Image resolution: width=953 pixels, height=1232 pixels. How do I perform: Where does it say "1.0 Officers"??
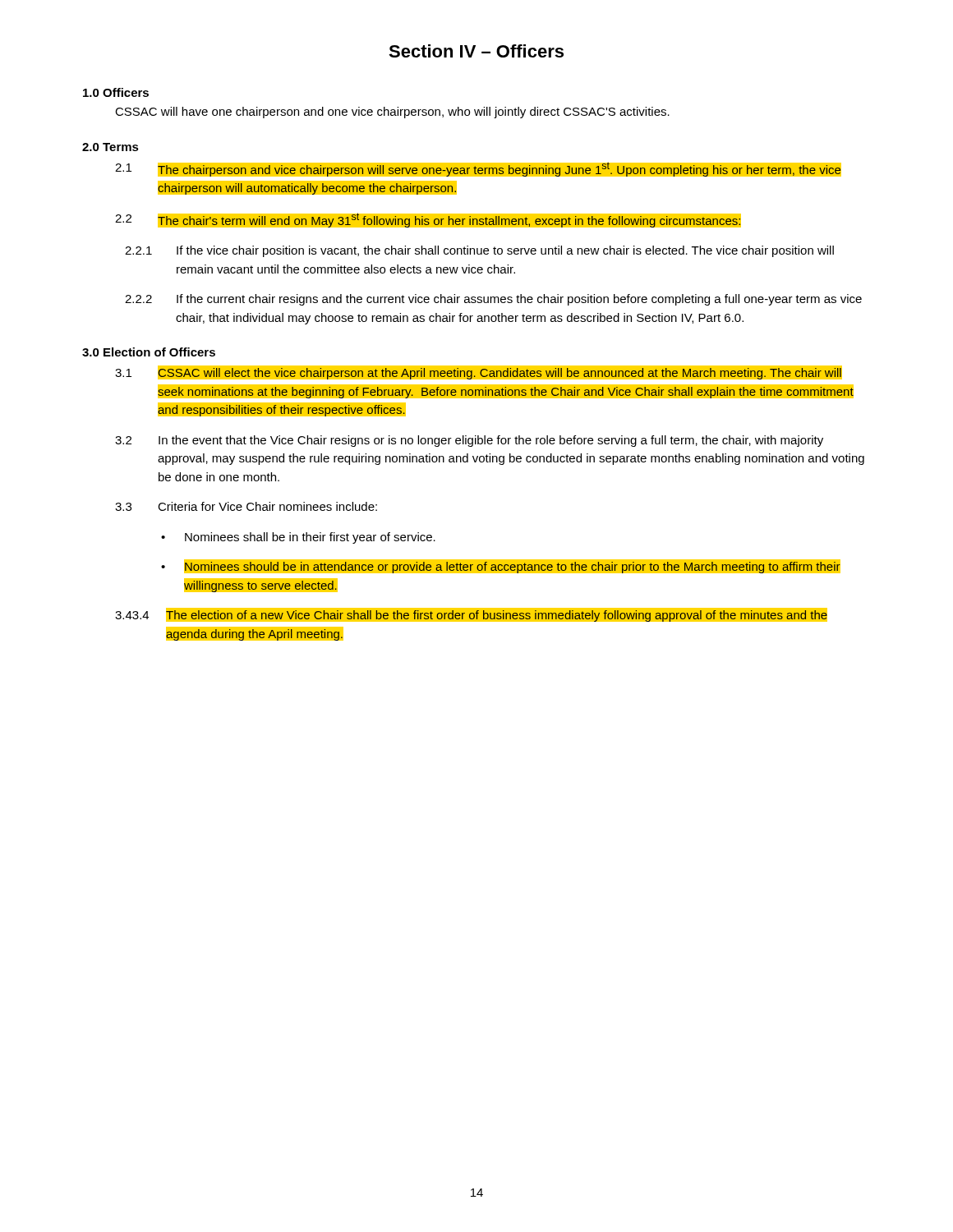[116, 92]
